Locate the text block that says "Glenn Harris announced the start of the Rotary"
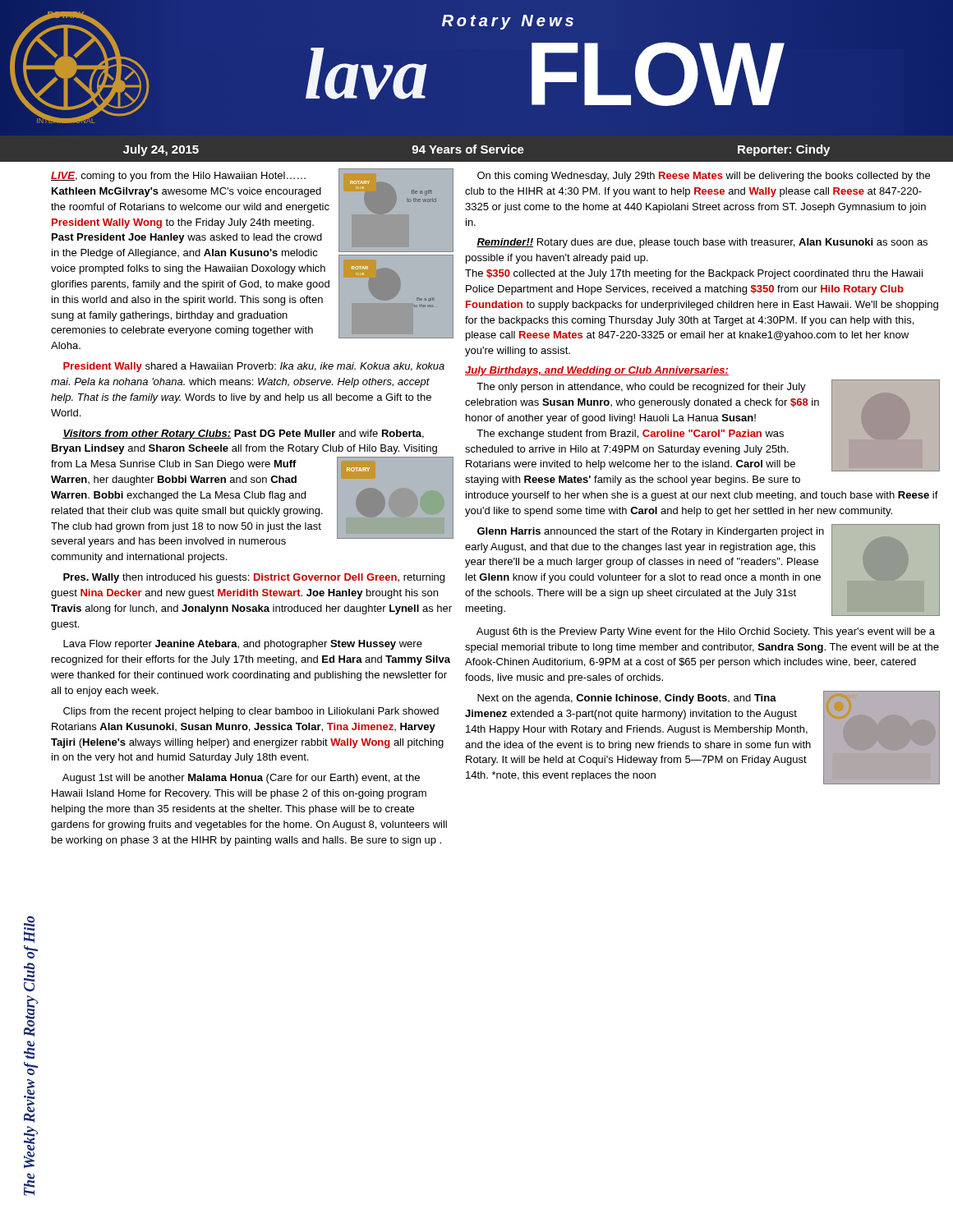The height and width of the screenshot is (1232, 953). coord(702,570)
